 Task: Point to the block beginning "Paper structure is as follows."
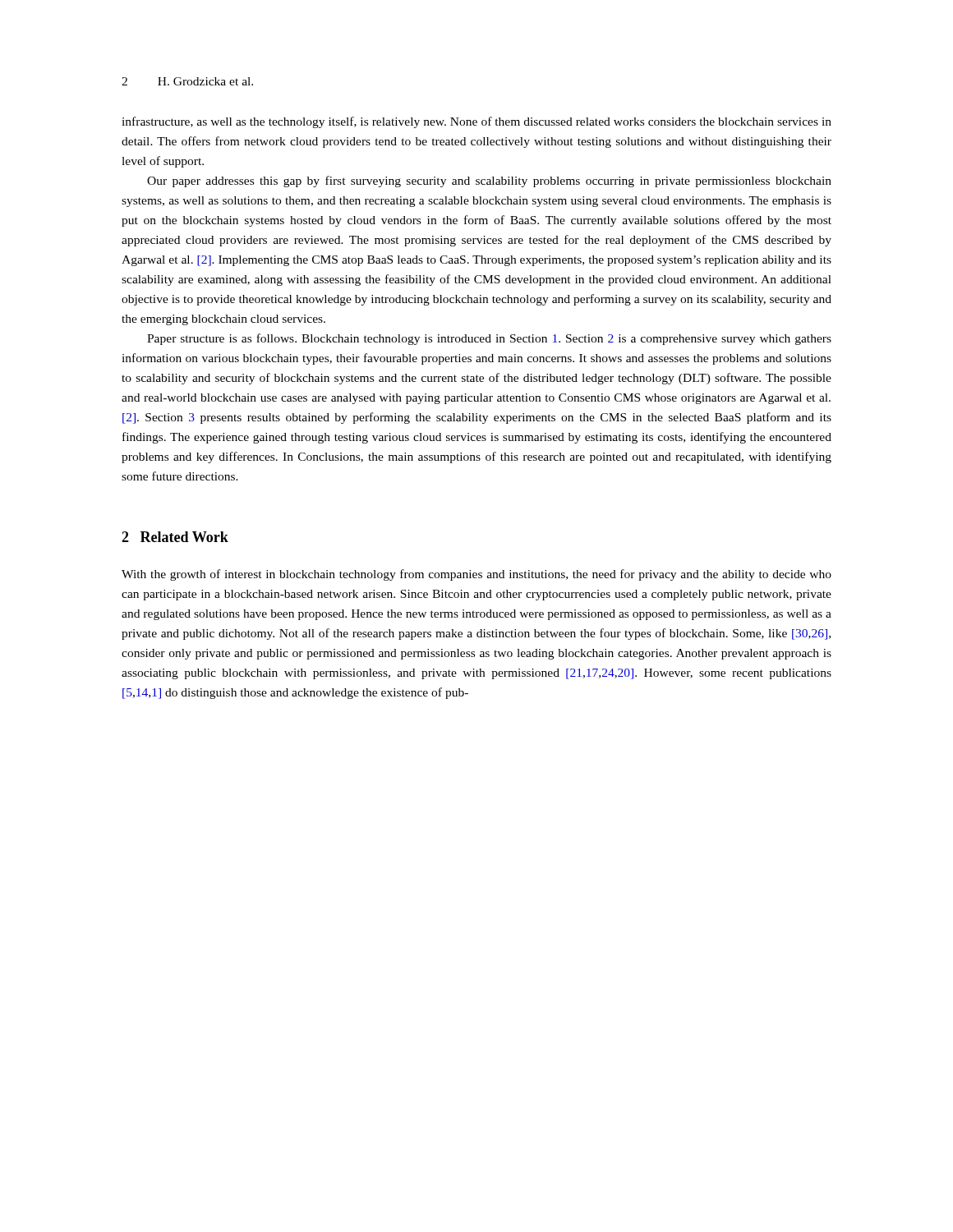(476, 408)
